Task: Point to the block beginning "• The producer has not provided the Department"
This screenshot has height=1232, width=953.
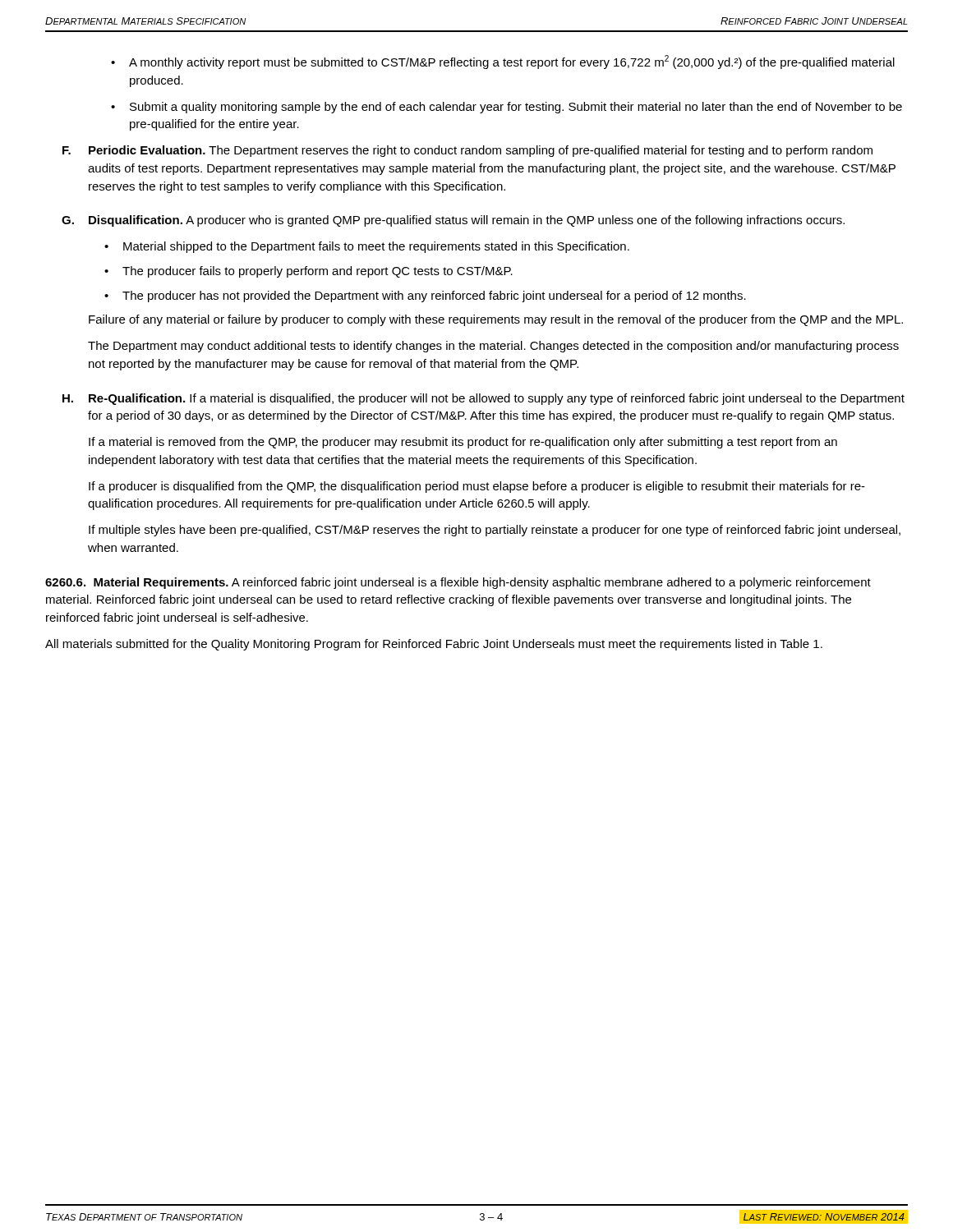Action: pyautogui.click(x=506, y=295)
